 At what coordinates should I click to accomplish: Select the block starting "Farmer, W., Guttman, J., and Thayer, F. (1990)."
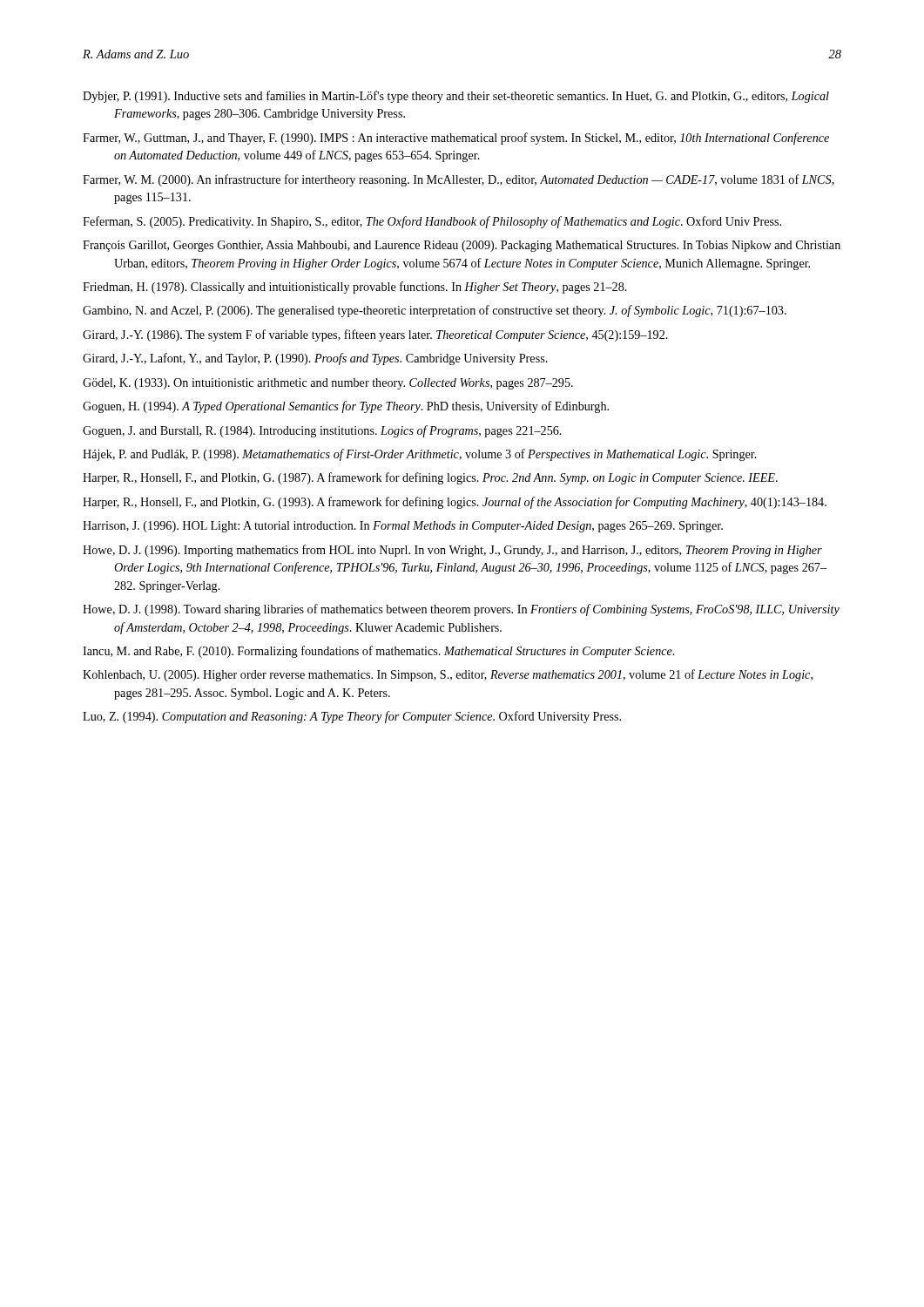pos(456,146)
